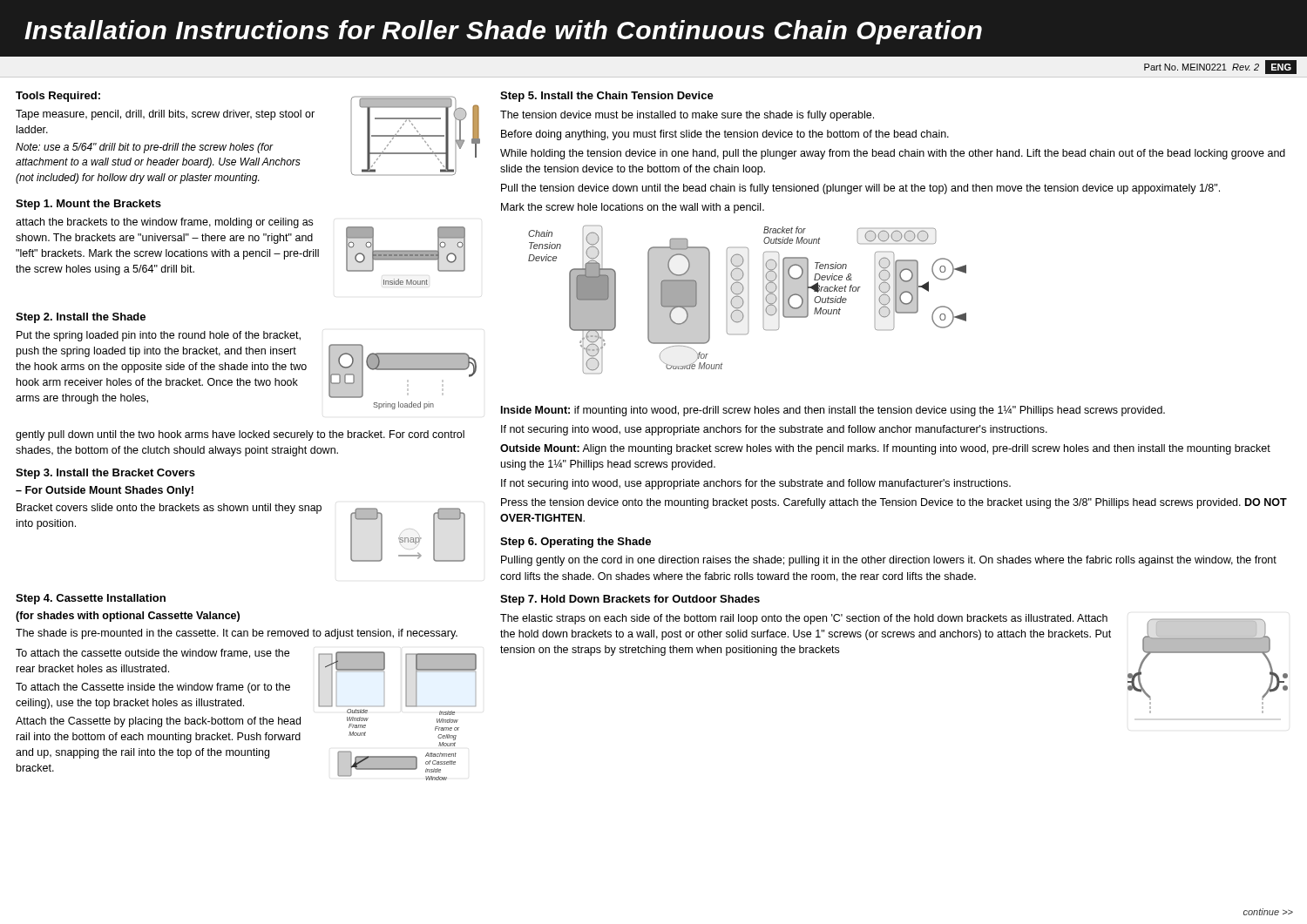This screenshot has height=924, width=1307.
Task: Click where it says "Step 4. Cassette Installation"
Action: (x=91, y=598)
